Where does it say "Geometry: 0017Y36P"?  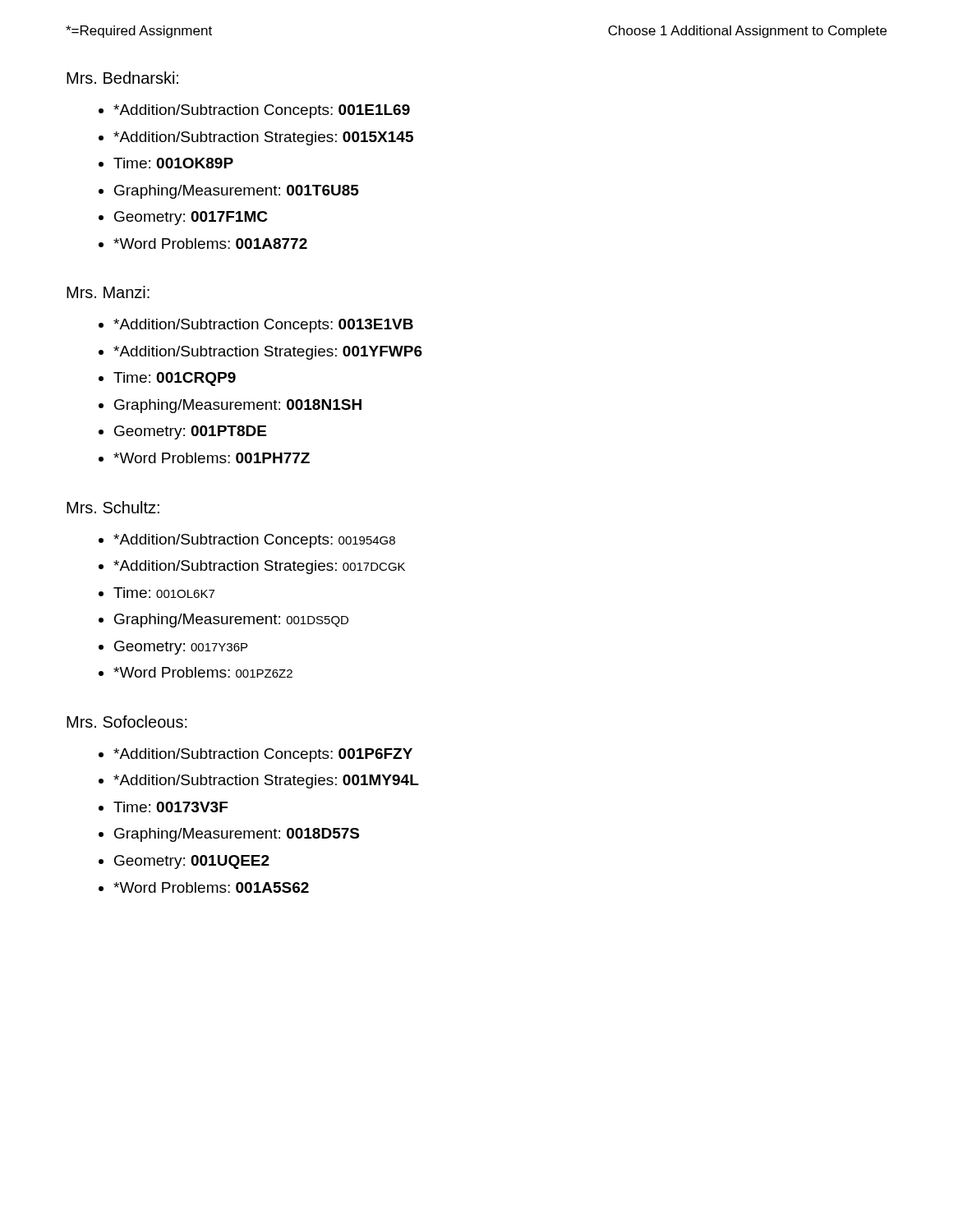[181, 646]
